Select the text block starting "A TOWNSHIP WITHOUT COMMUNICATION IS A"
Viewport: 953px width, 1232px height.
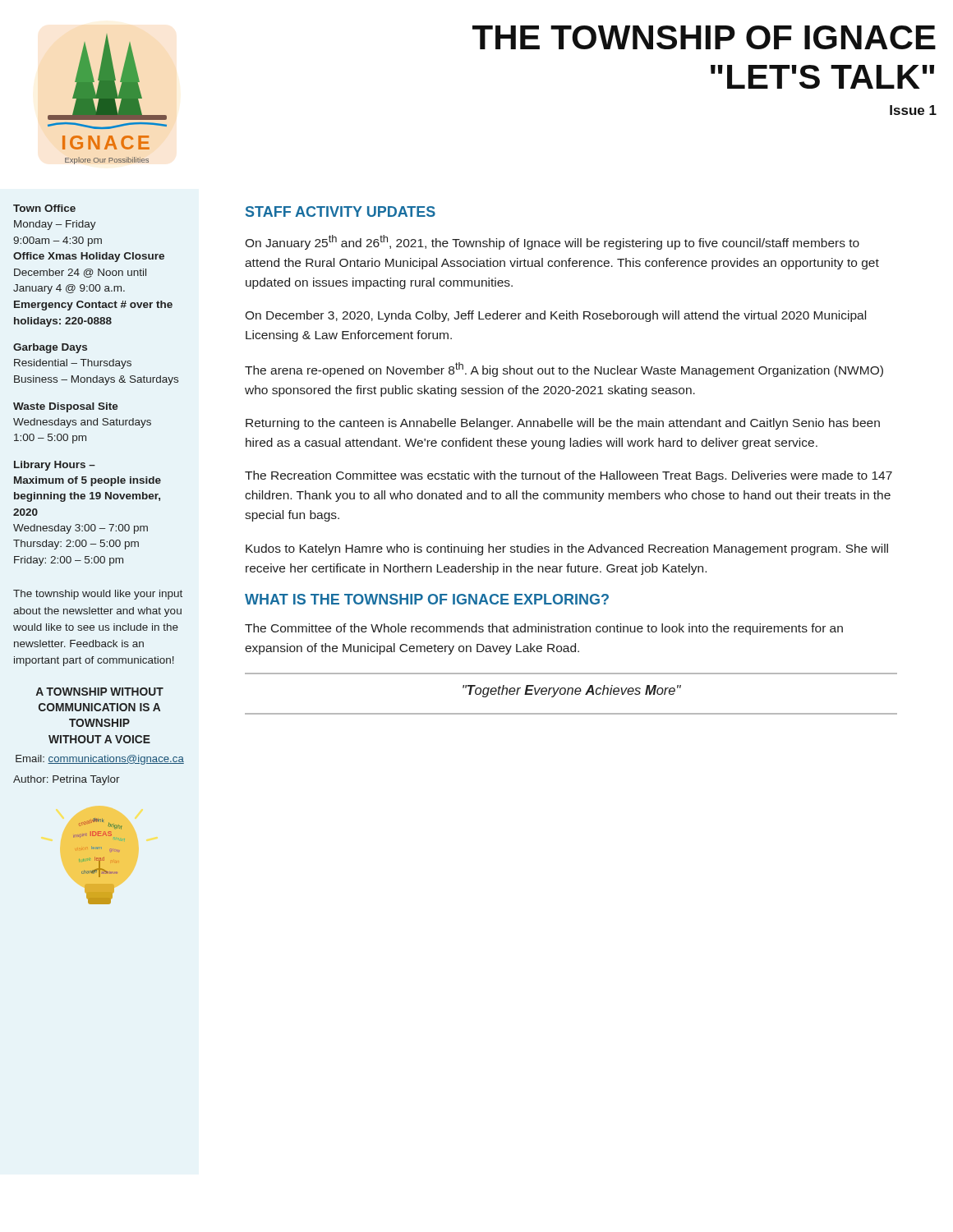(99, 715)
